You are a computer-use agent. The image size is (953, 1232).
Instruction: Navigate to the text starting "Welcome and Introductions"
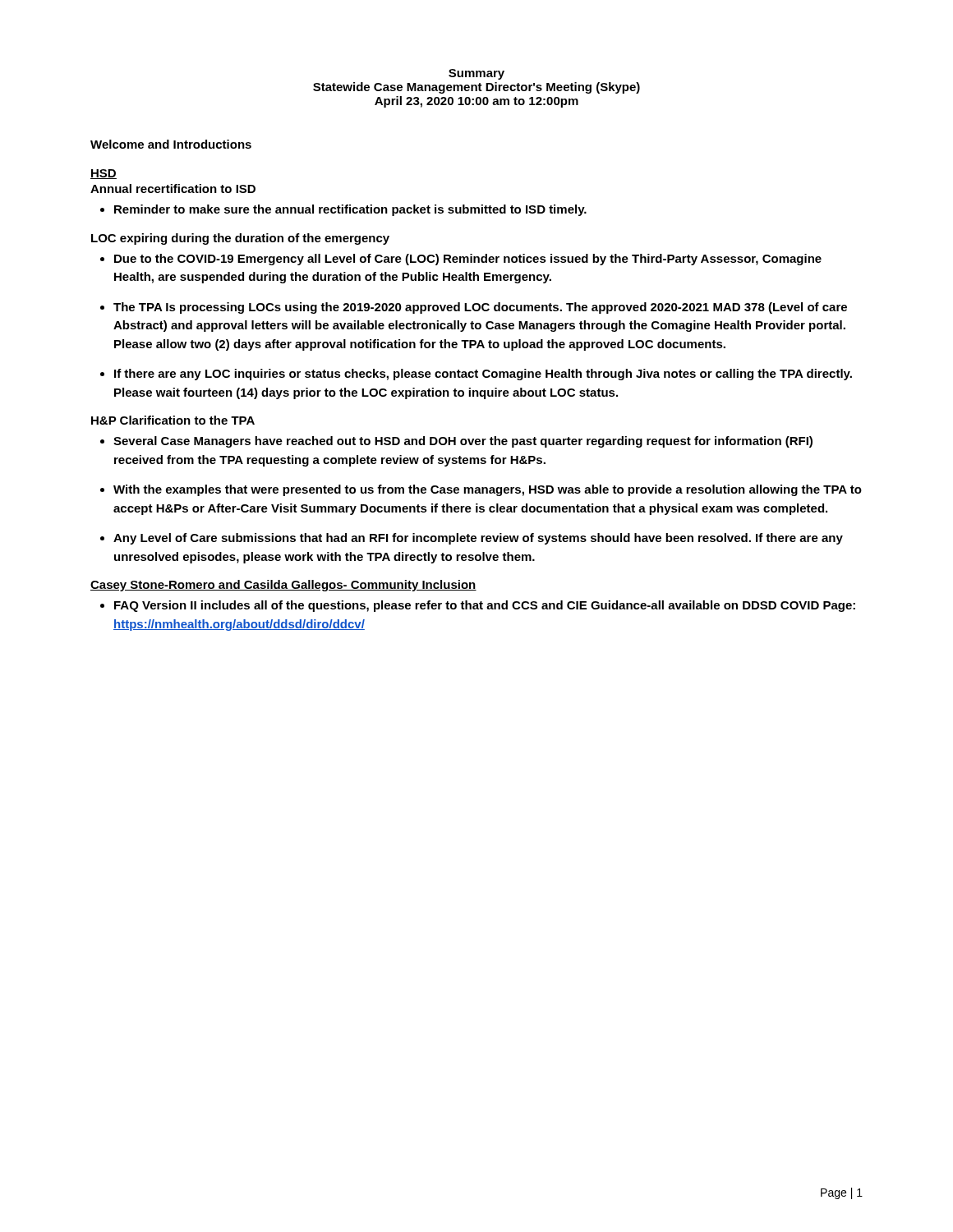click(171, 144)
